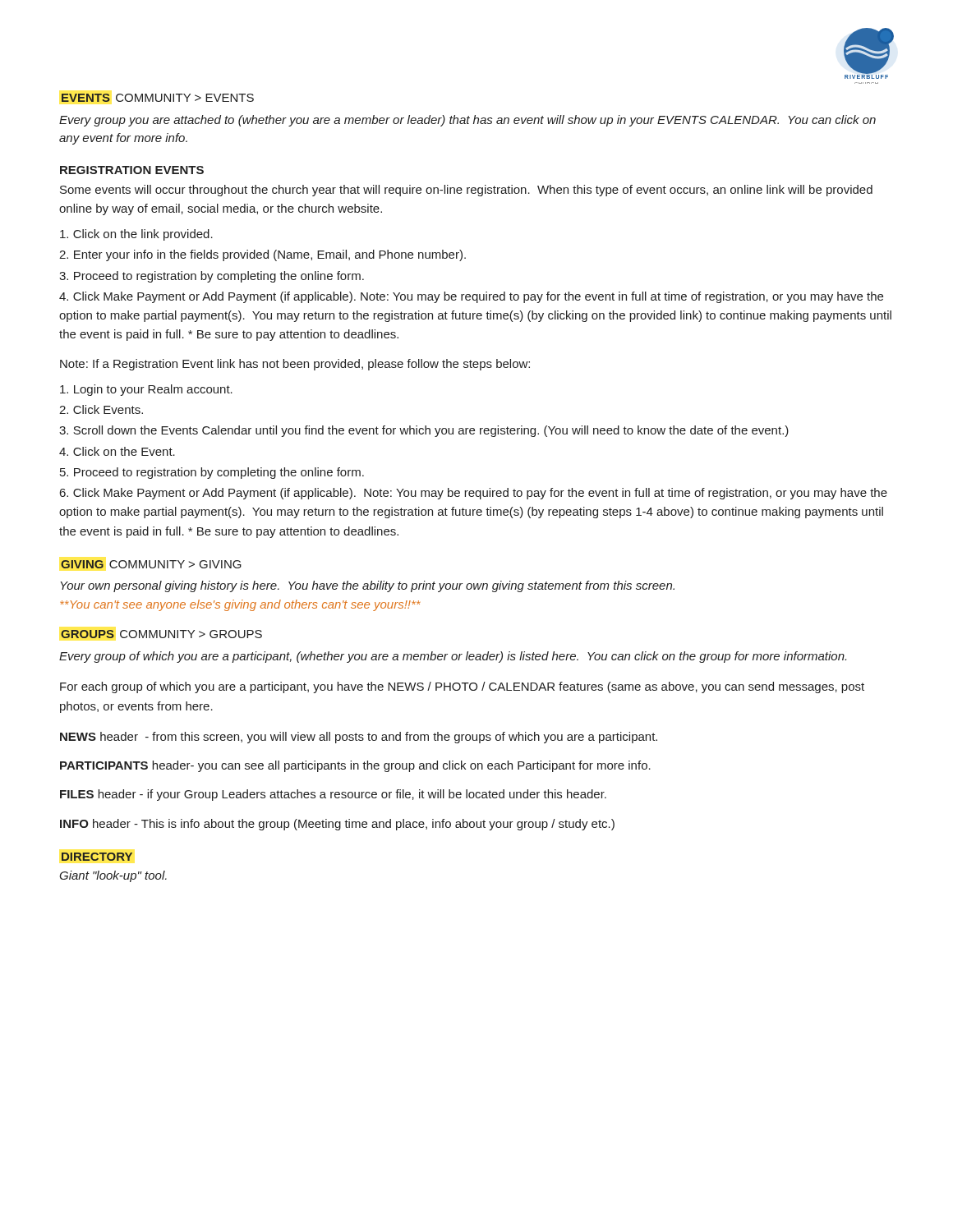Locate the block of text that opens with "NEWS header - from this"
This screenshot has width=953, height=1232.
click(359, 736)
